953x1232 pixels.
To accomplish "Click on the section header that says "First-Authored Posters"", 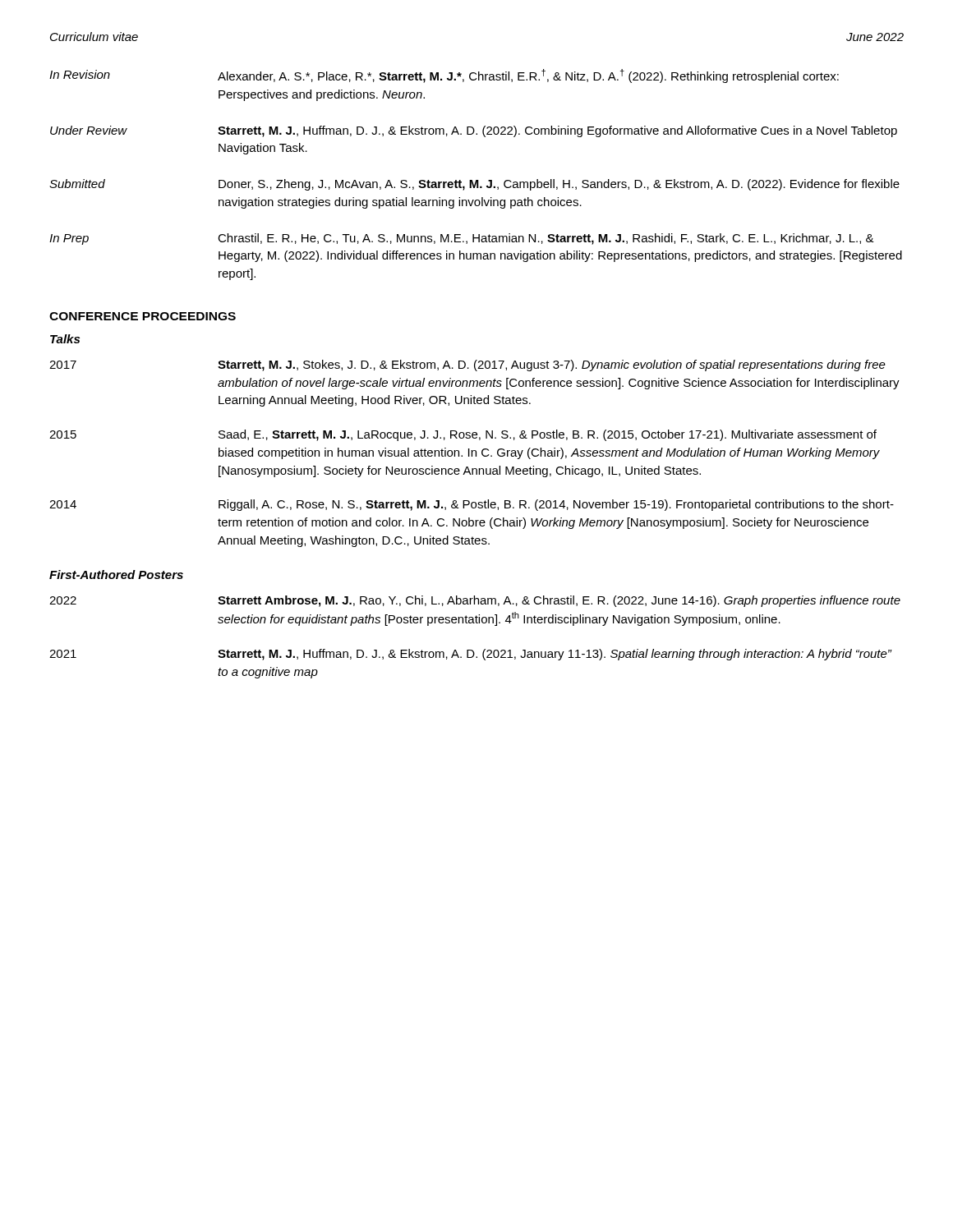I will click(x=116, y=574).
